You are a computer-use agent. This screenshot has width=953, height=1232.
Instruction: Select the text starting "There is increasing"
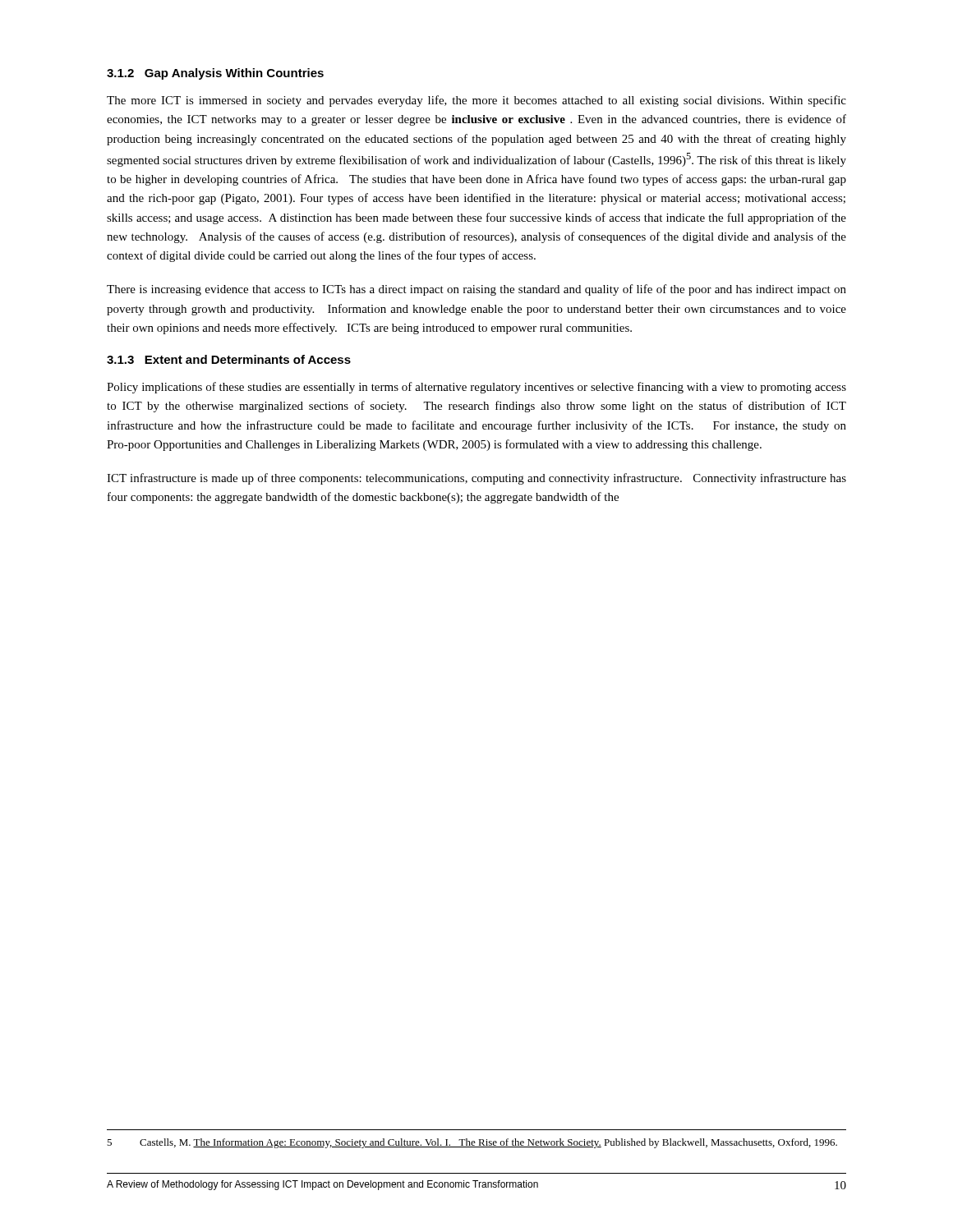[x=476, y=308]
